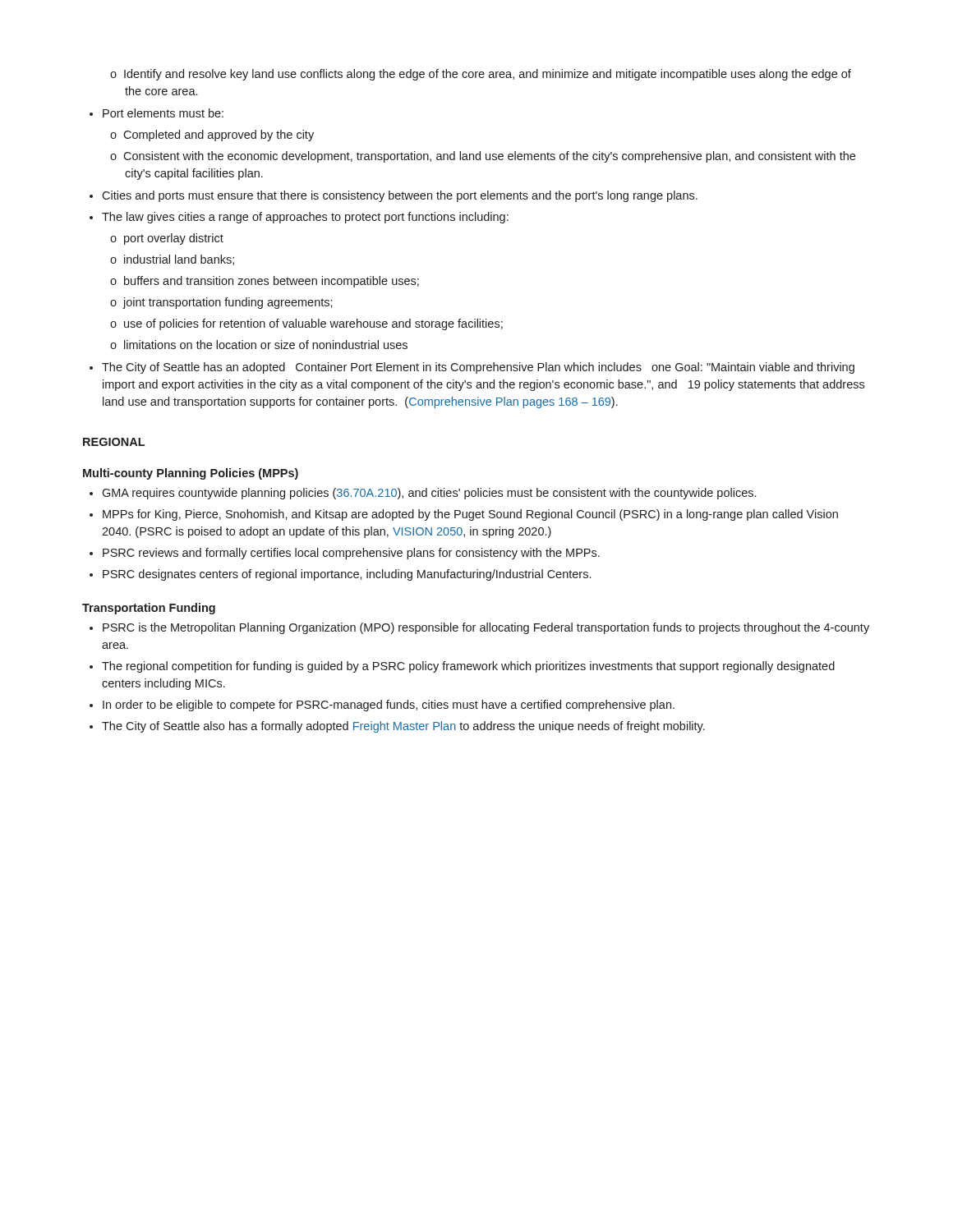The width and height of the screenshot is (953, 1232).
Task: Locate the list item with the text "PSRC designates centers of regional"
Action: click(486, 575)
